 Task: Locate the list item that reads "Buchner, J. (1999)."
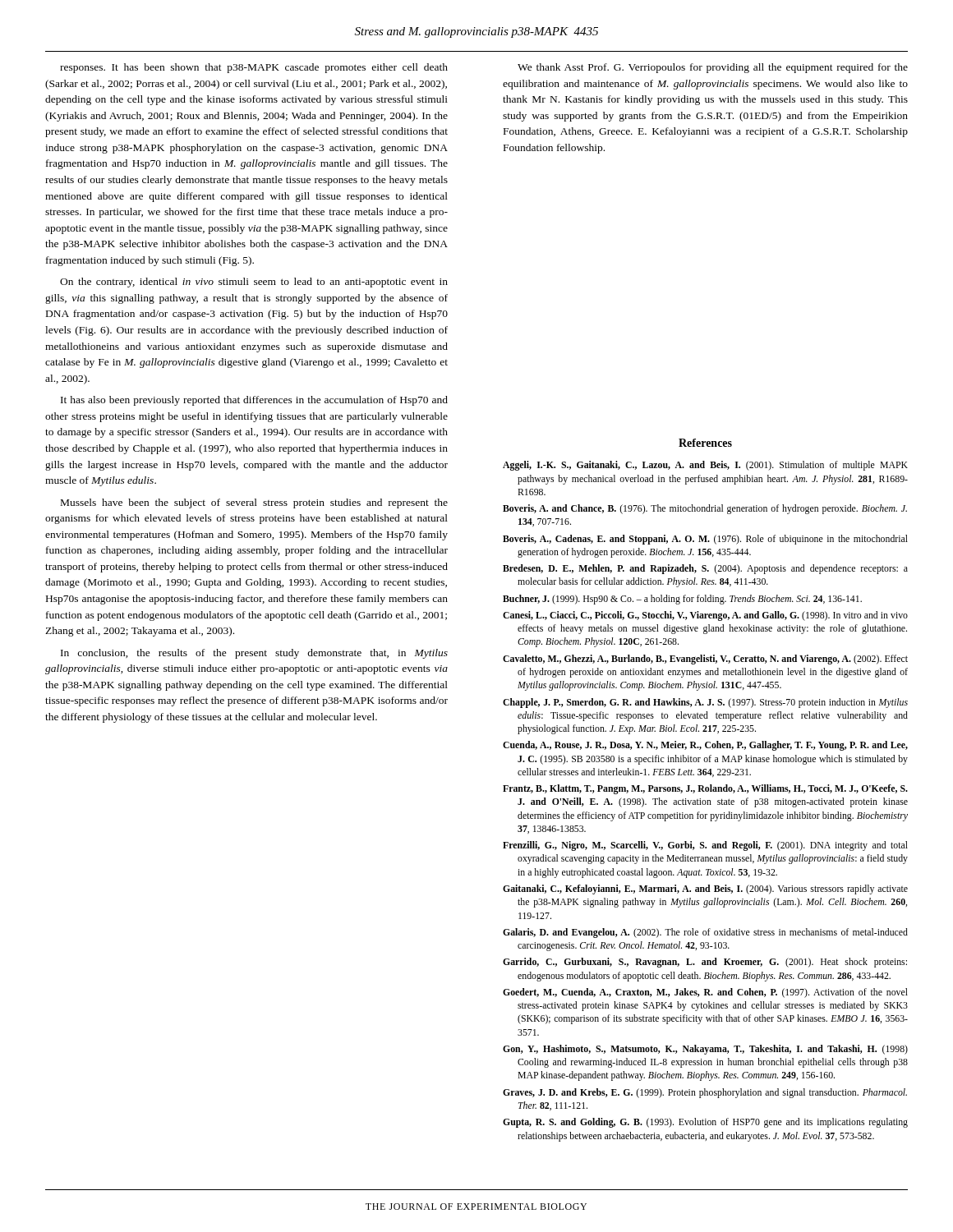(x=683, y=599)
